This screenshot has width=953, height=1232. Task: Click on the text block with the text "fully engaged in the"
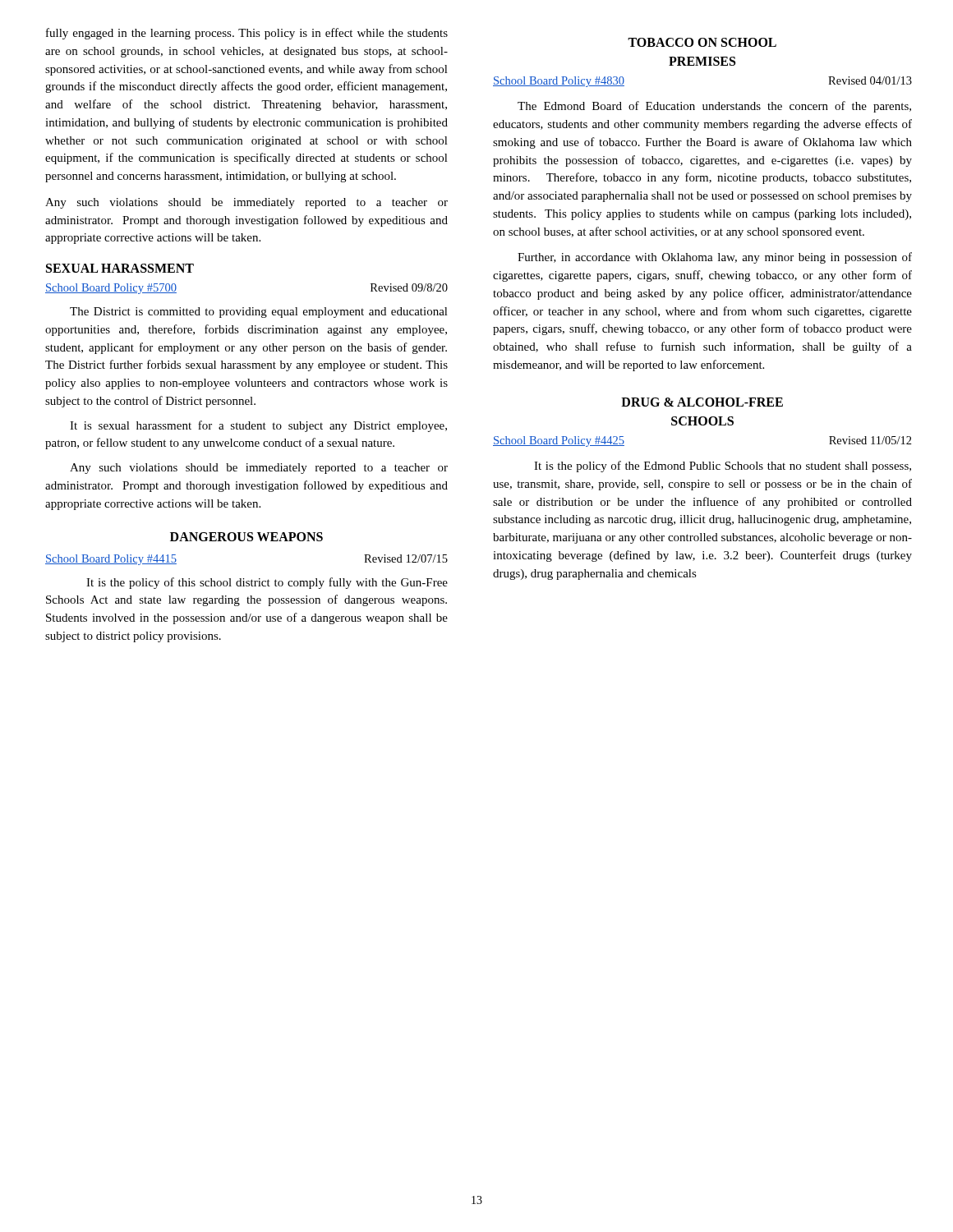(246, 105)
